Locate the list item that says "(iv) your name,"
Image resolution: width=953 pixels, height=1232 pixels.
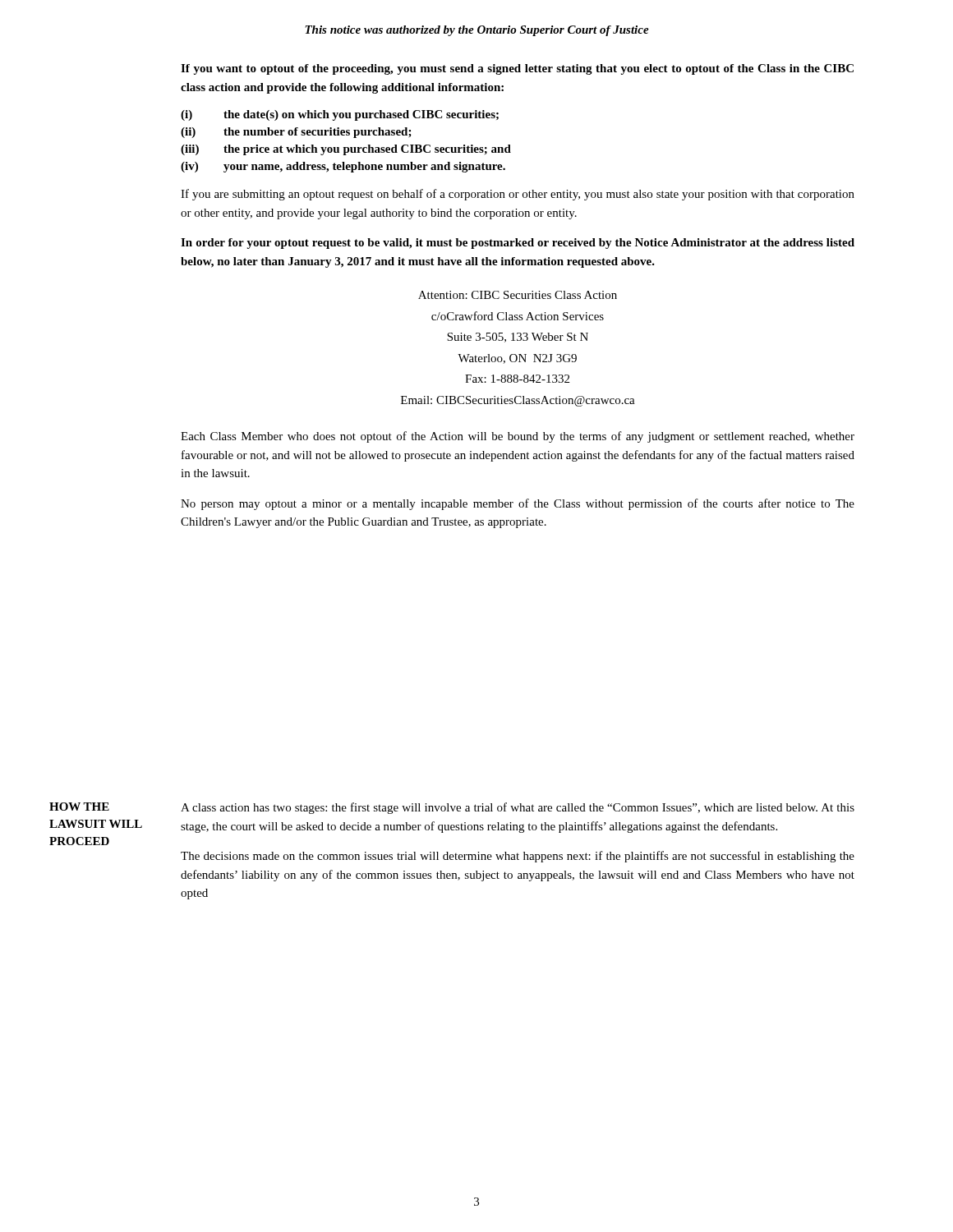[343, 167]
